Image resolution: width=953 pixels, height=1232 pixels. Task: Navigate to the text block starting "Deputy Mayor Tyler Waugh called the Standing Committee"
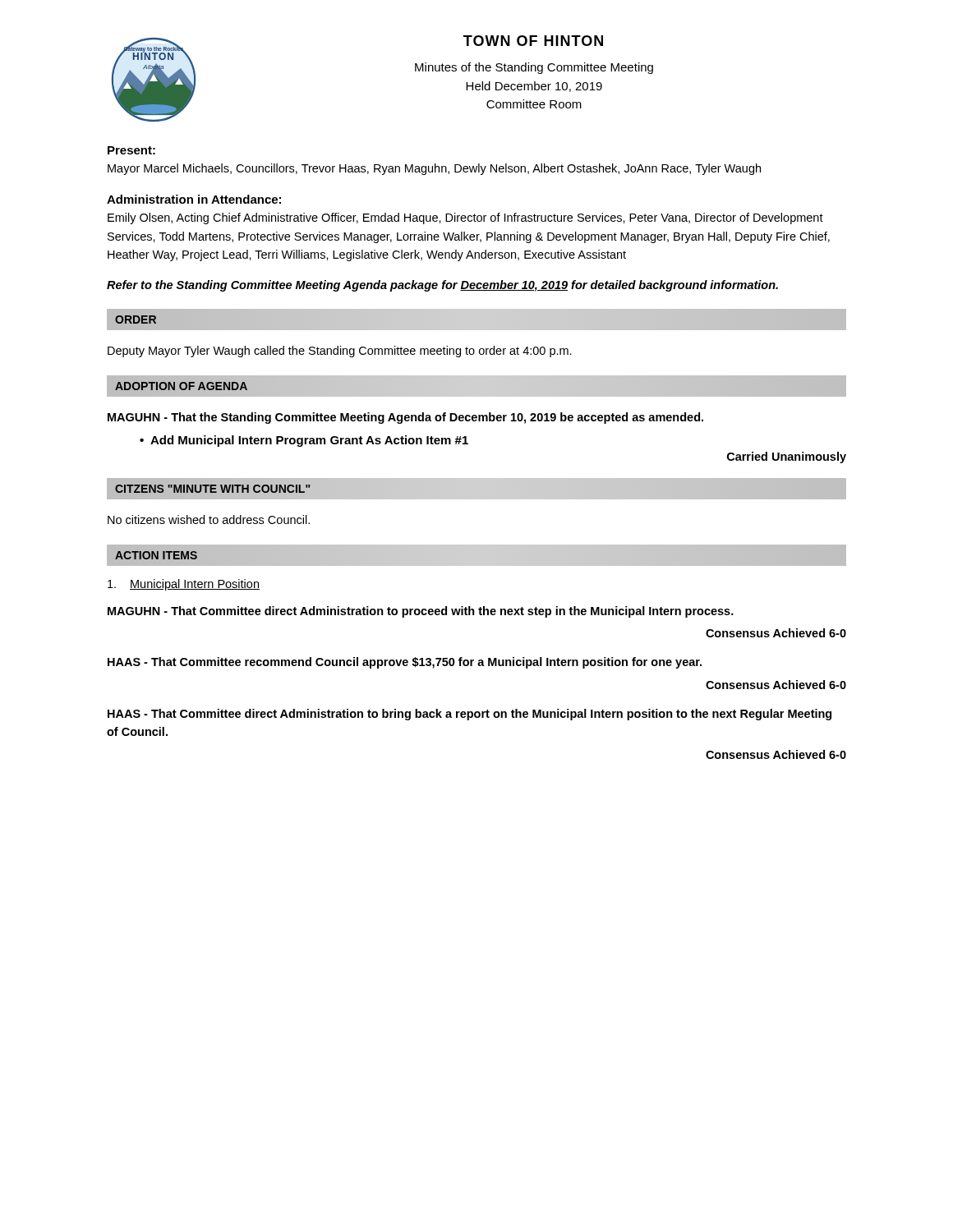coord(340,351)
